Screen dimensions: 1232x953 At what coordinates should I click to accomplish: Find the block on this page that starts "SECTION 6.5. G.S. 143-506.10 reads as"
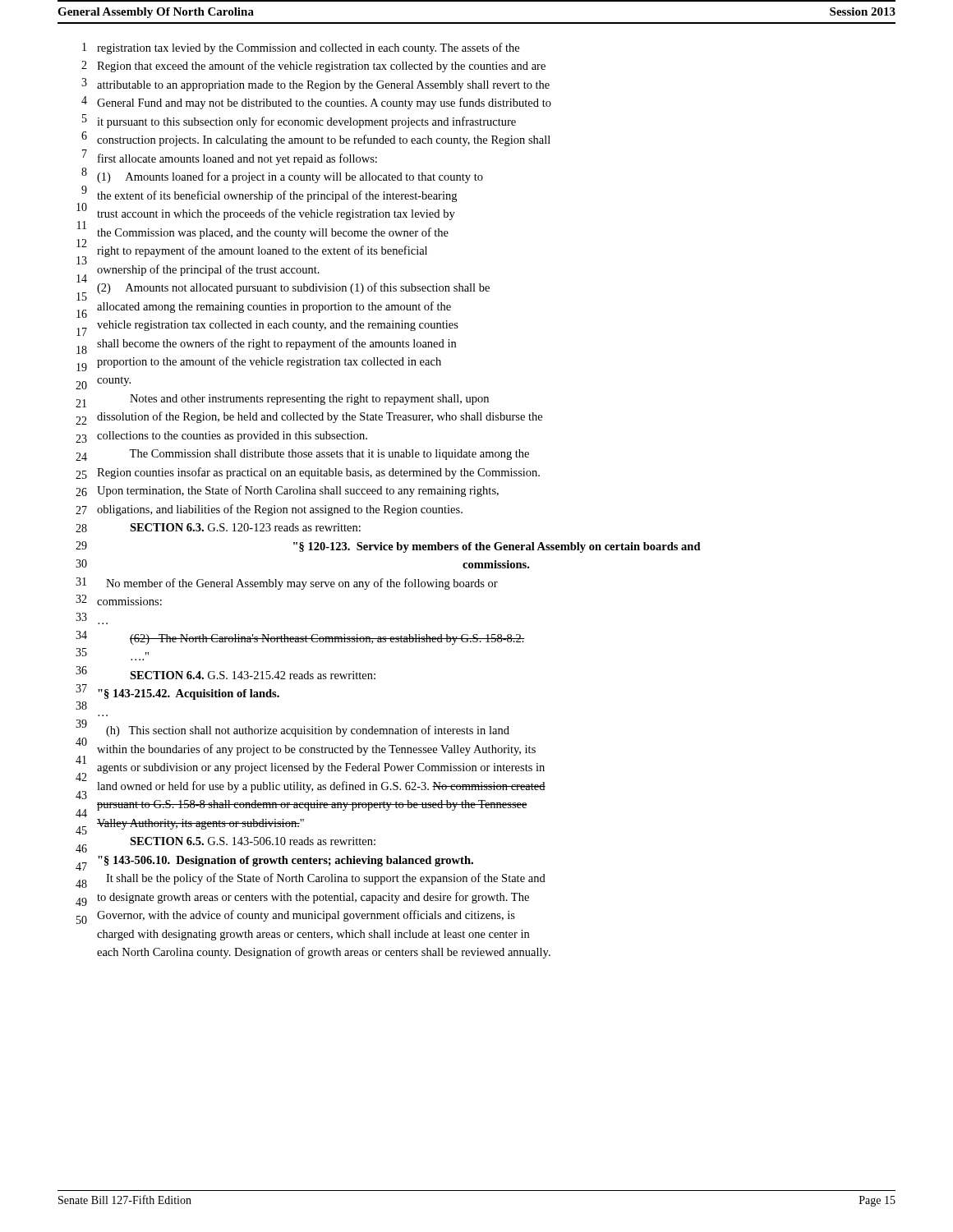(x=253, y=841)
